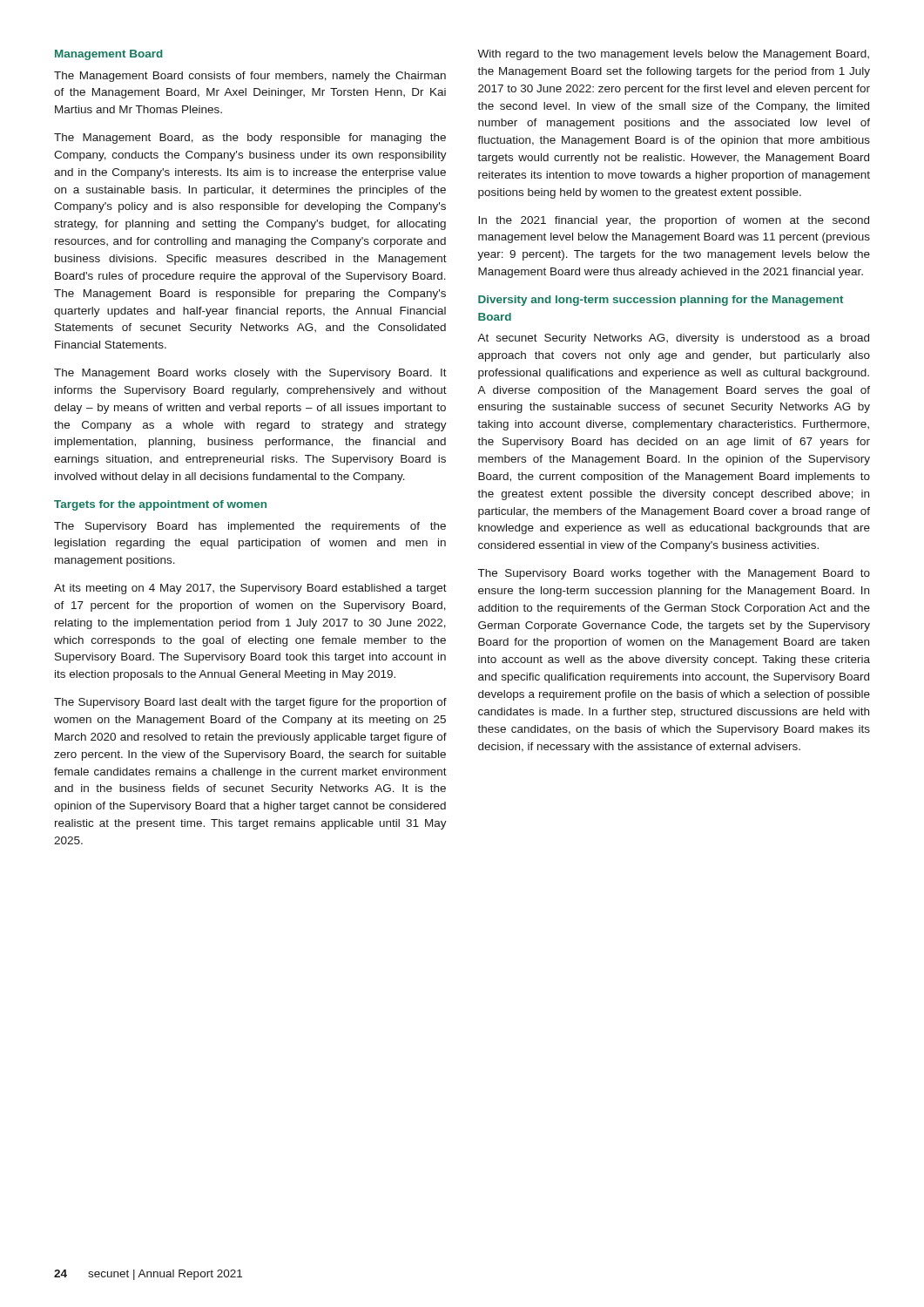The height and width of the screenshot is (1307, 924).
Task: Select the block starting "At secunet Security Networks AG, diversity"
Action: tap(674, 441)
